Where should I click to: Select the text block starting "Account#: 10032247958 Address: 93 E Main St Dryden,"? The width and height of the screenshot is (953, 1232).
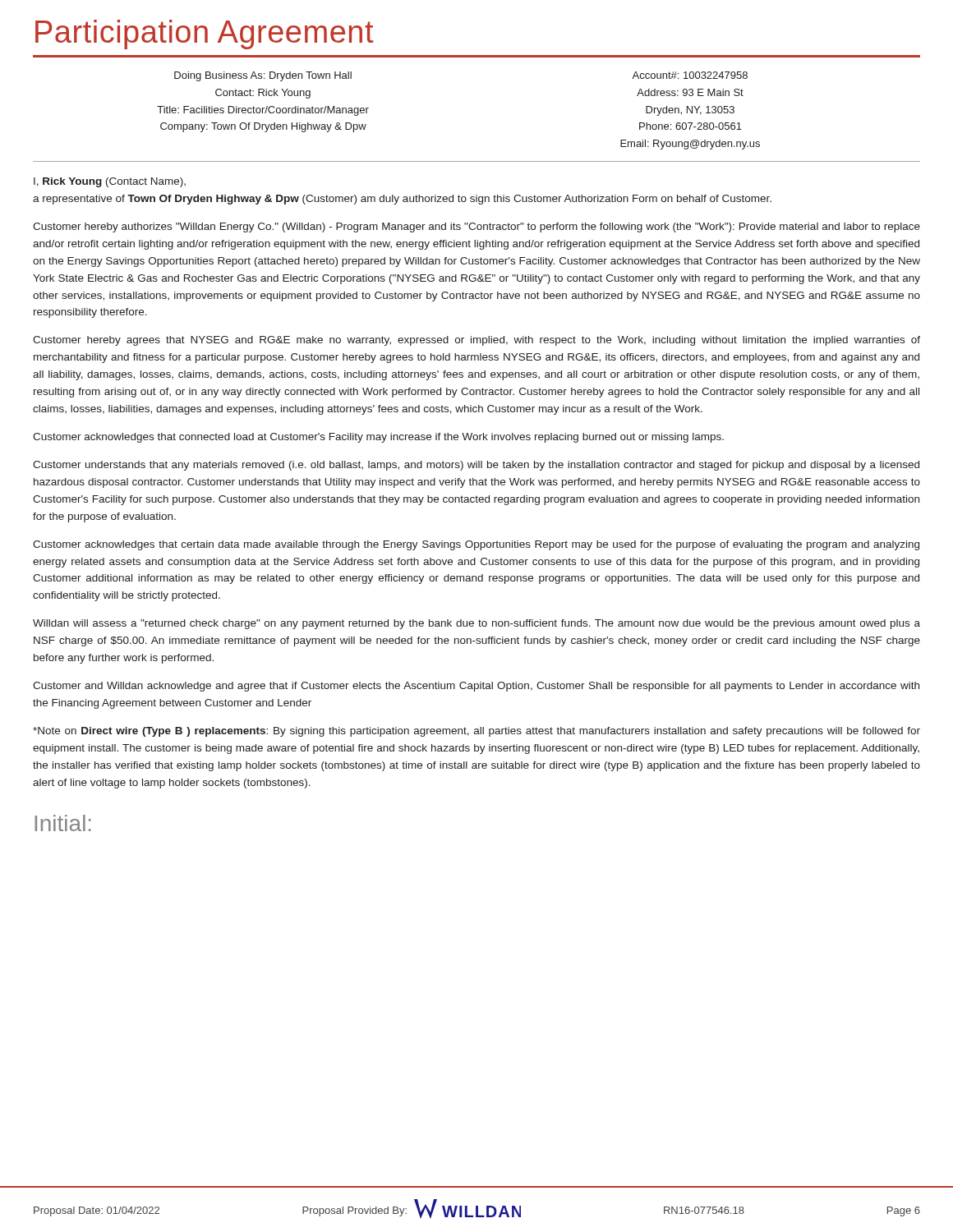[x=690, y=109]
